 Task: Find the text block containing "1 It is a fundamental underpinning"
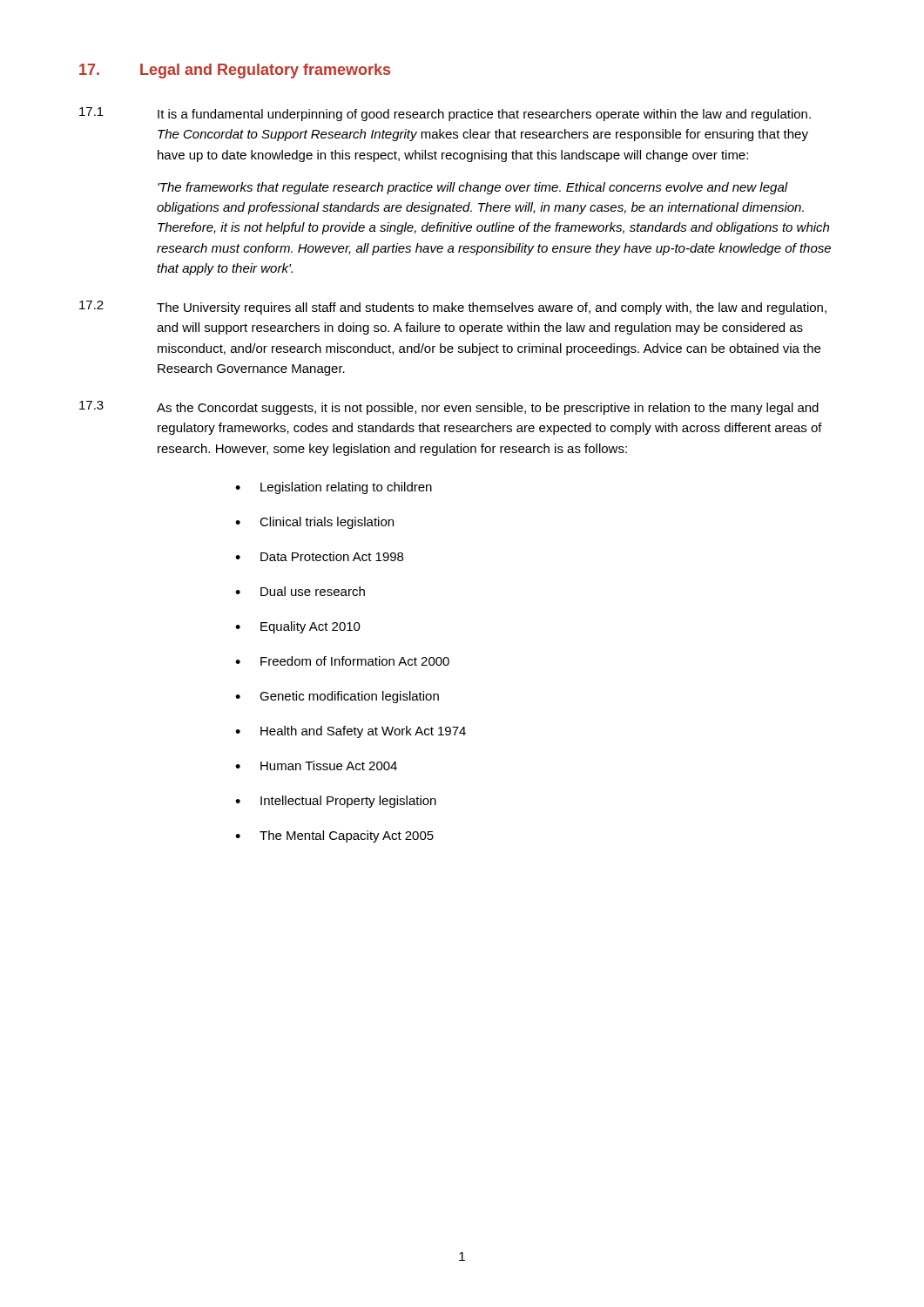coord(458,191)
